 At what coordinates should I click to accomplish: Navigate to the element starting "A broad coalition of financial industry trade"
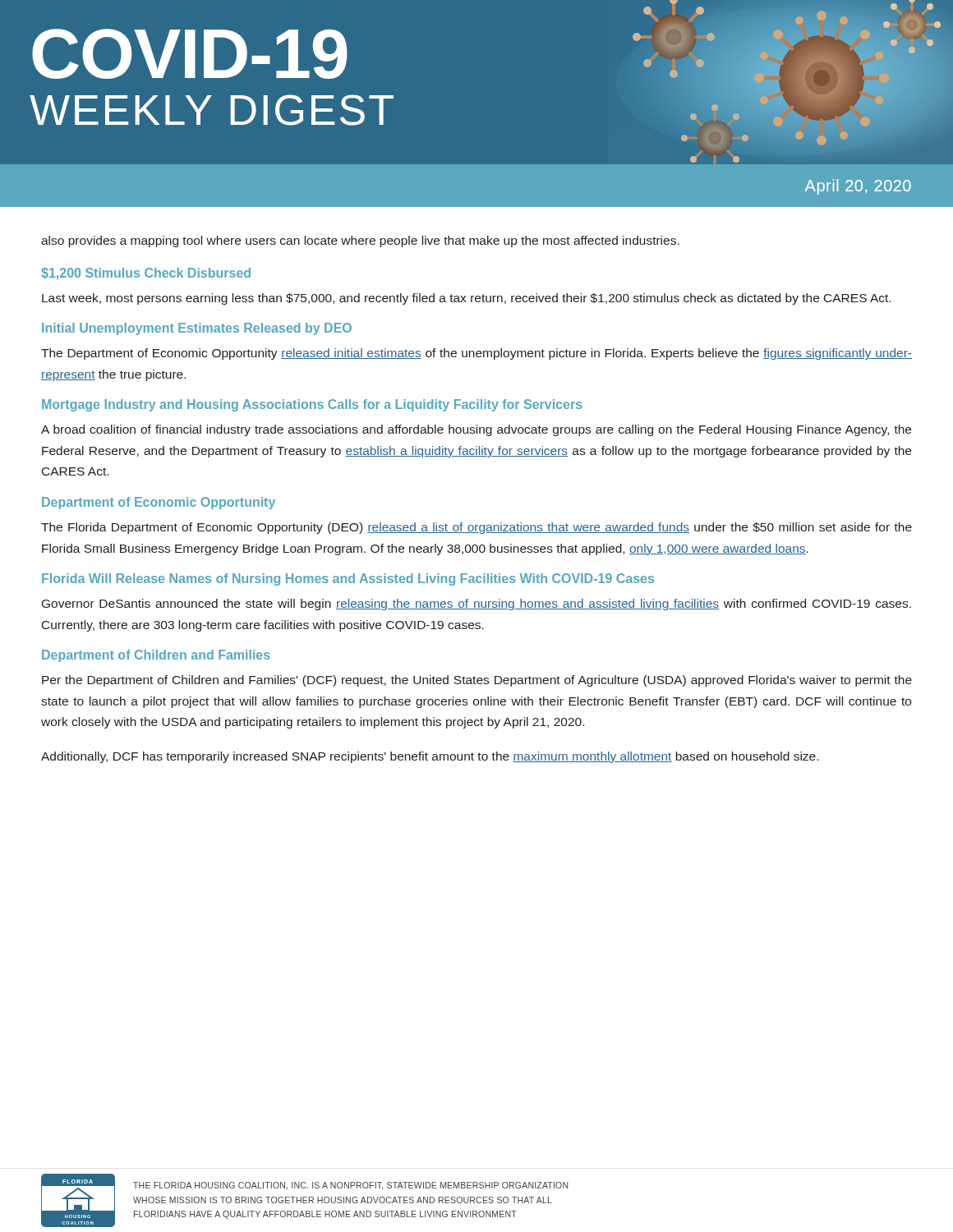[476, 450]
